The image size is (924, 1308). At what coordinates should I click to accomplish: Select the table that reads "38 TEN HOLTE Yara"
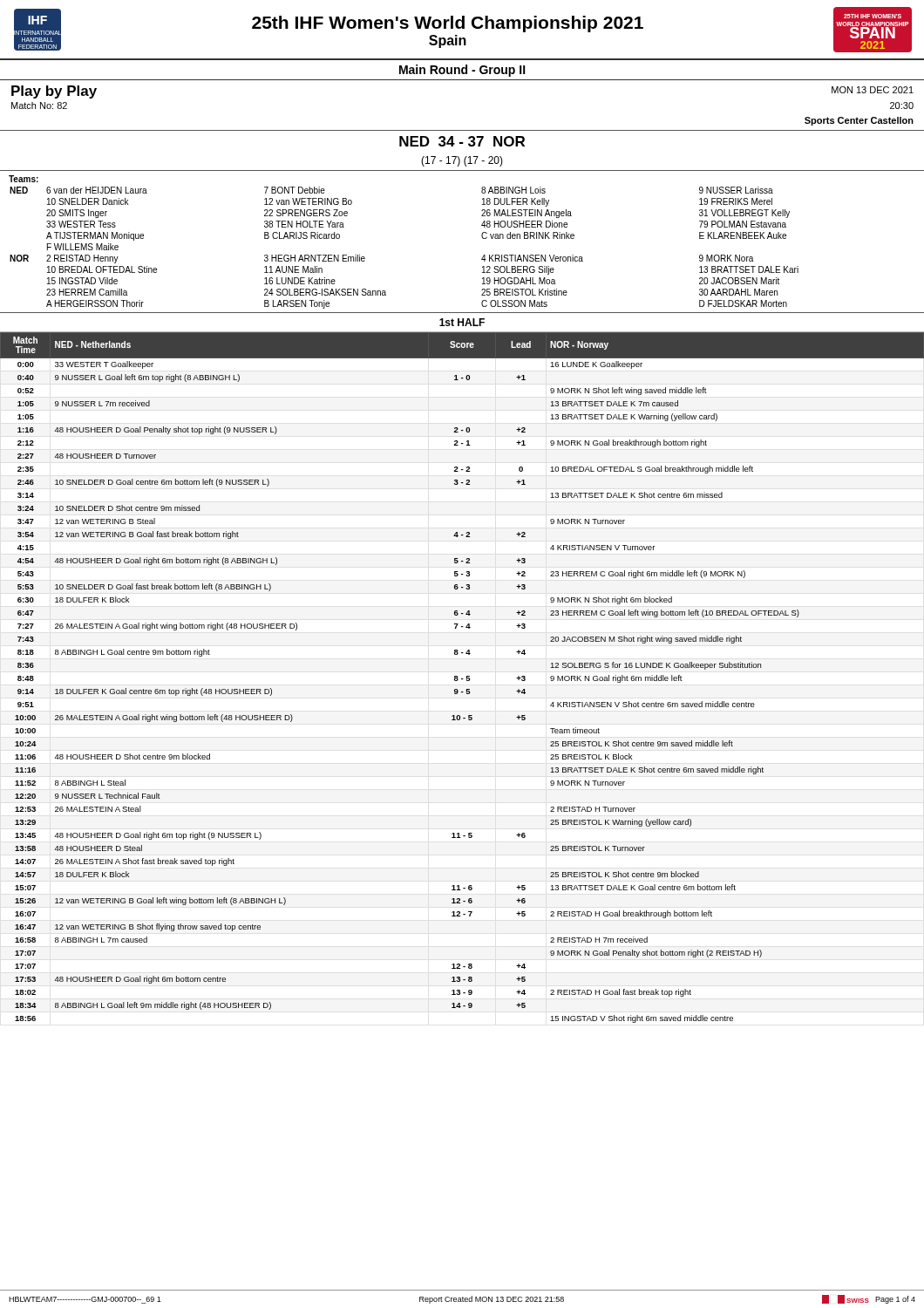point(462,242)
